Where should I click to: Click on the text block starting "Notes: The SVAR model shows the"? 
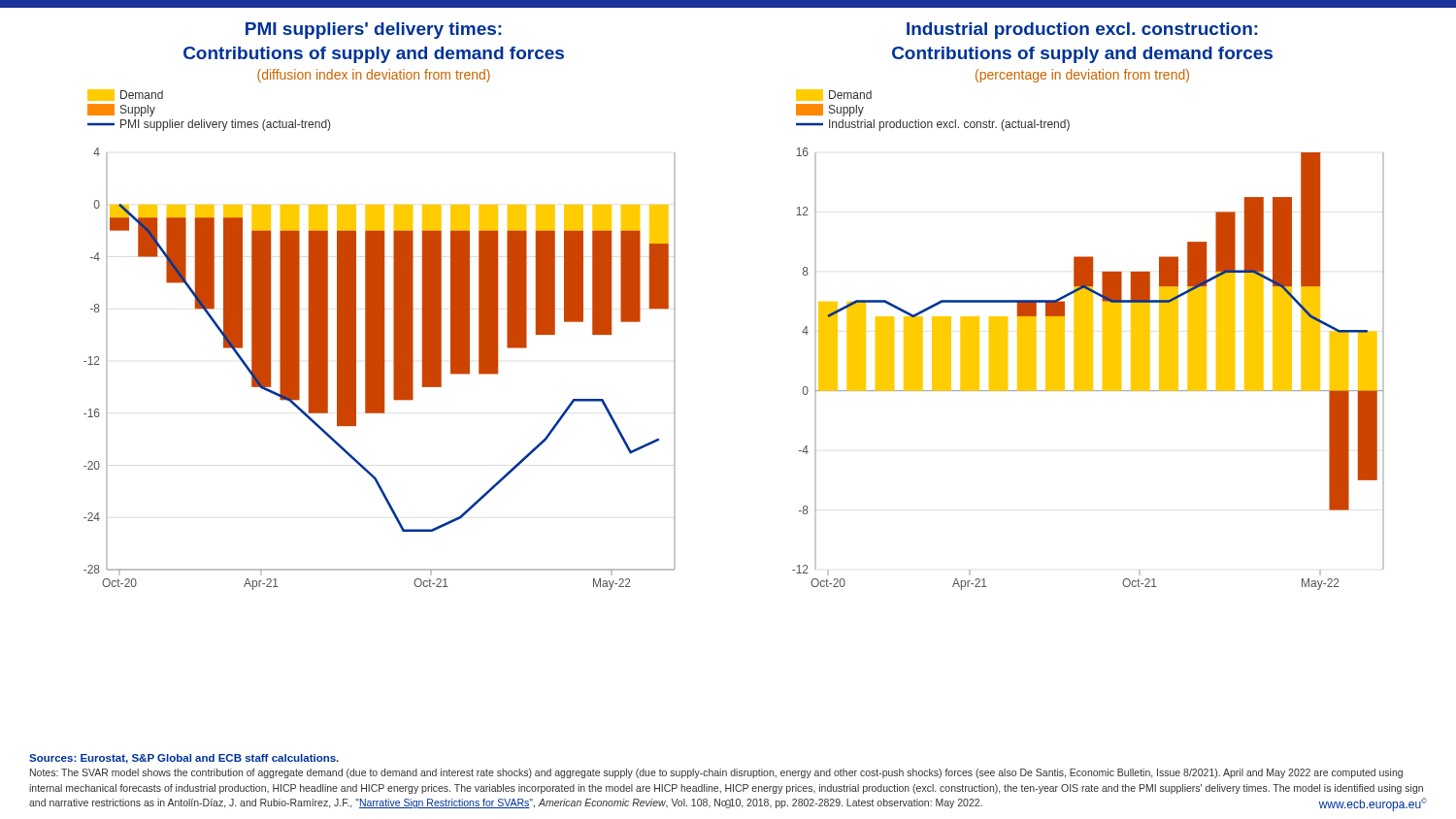point(726,787)
